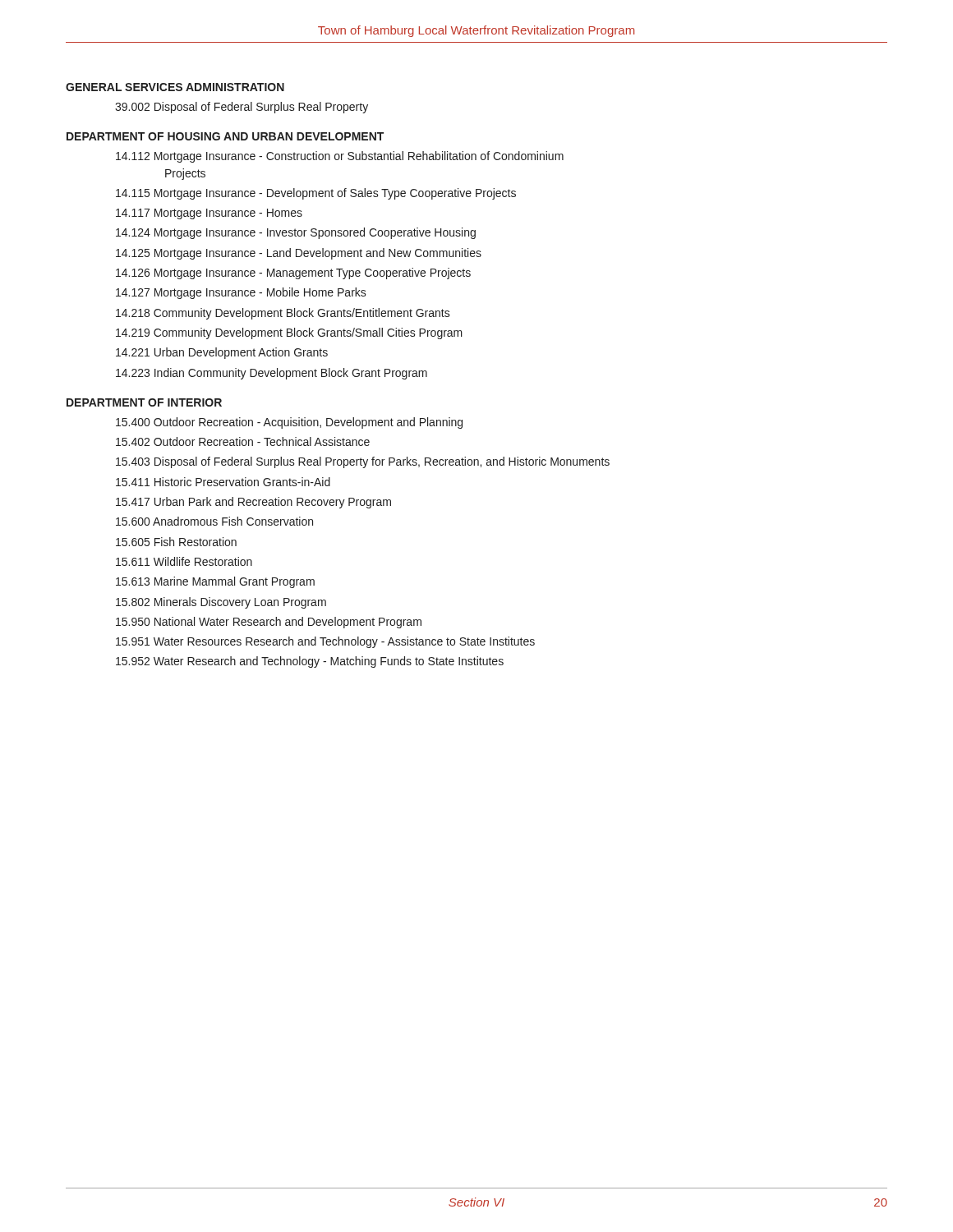Viewport: 953px width, 1232px height.
Task: Select the region starting "15.952 Water Research and"
Action: click(x=309, y=662)
